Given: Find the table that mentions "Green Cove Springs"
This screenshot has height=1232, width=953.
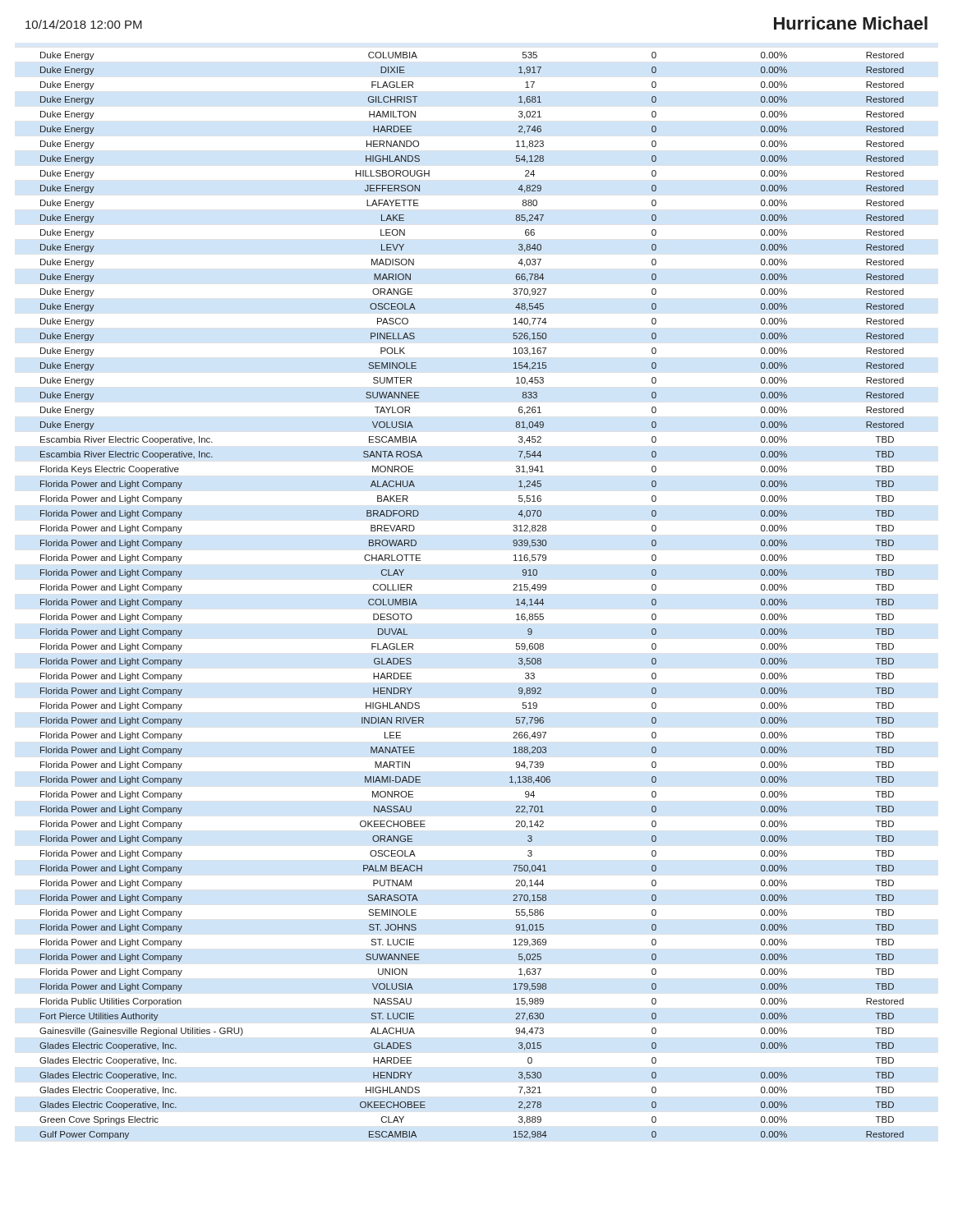Looking at the screenshot, I should coord(476,592).
